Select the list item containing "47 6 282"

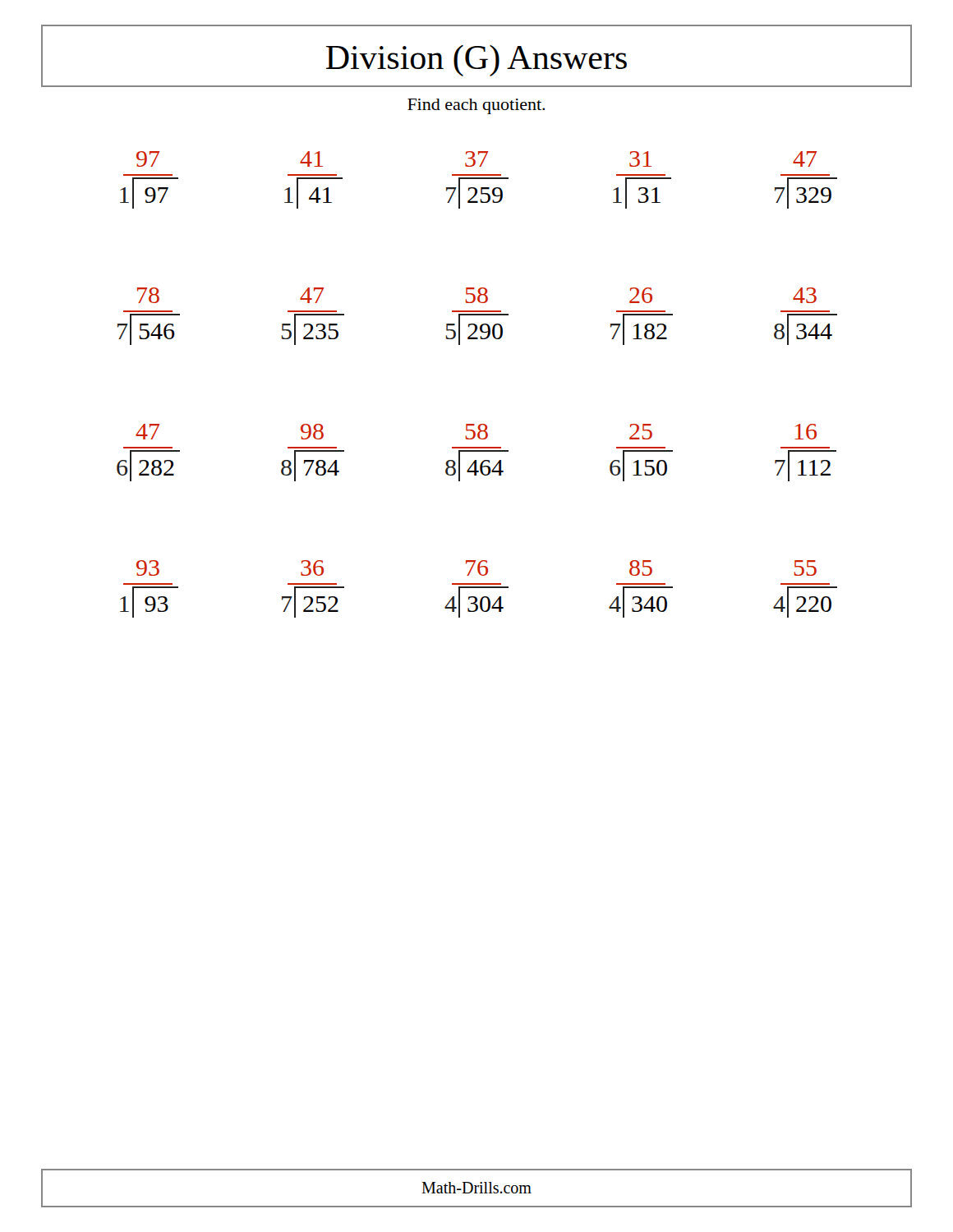(x=148, y=449)
